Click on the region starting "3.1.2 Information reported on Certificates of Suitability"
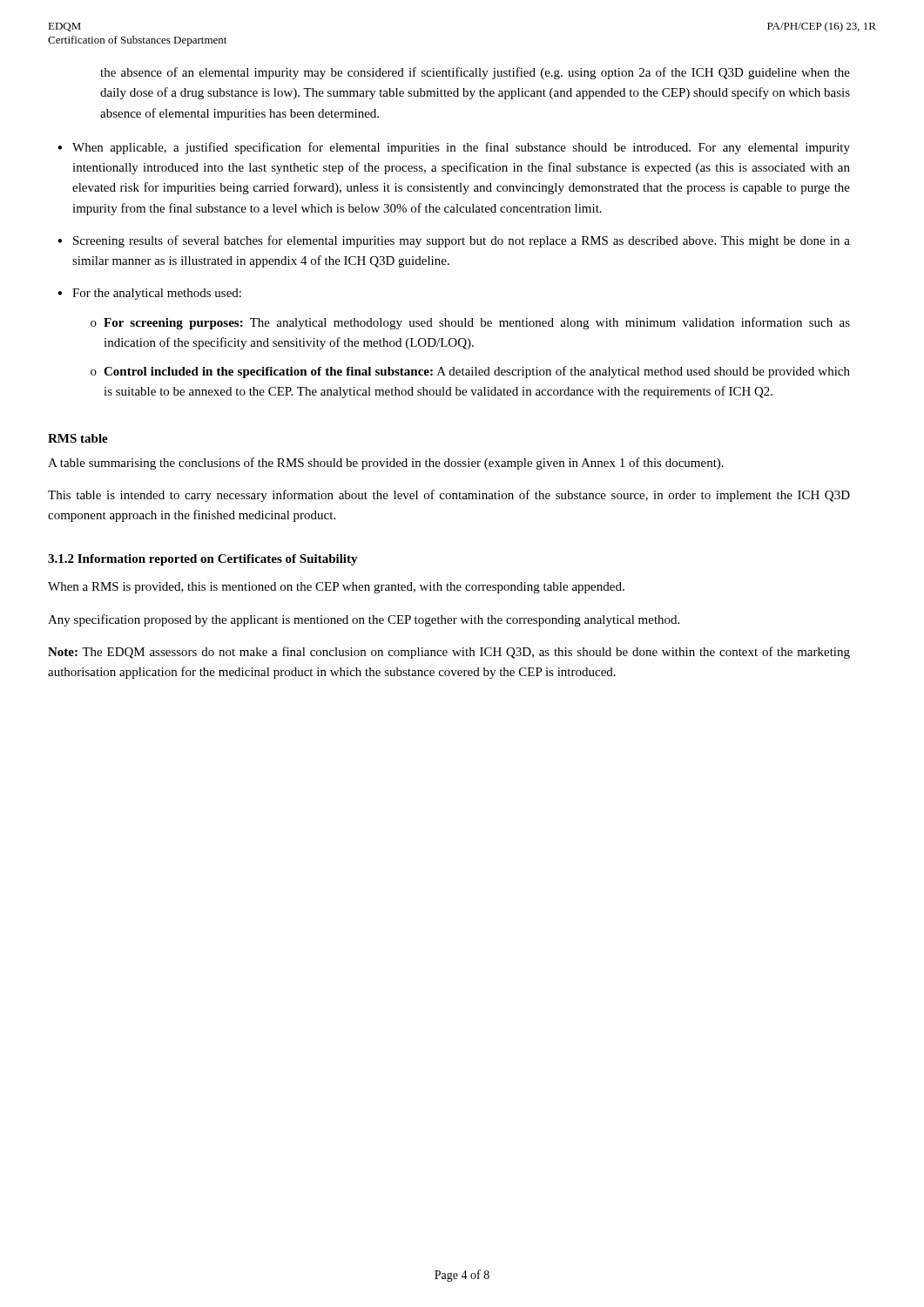 tap(203, 559)
